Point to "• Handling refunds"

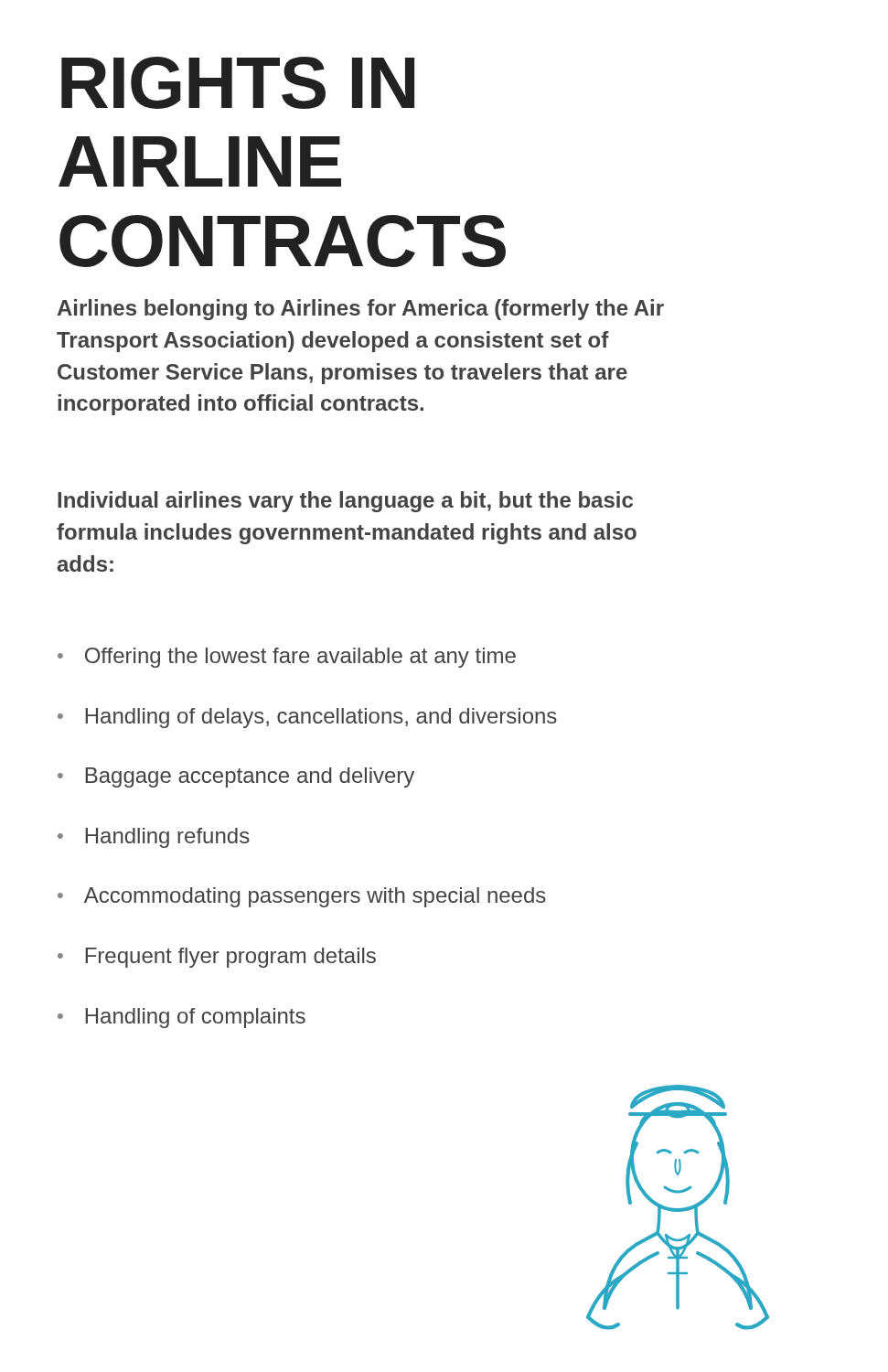pyautogui.click(x=153, y=836)
